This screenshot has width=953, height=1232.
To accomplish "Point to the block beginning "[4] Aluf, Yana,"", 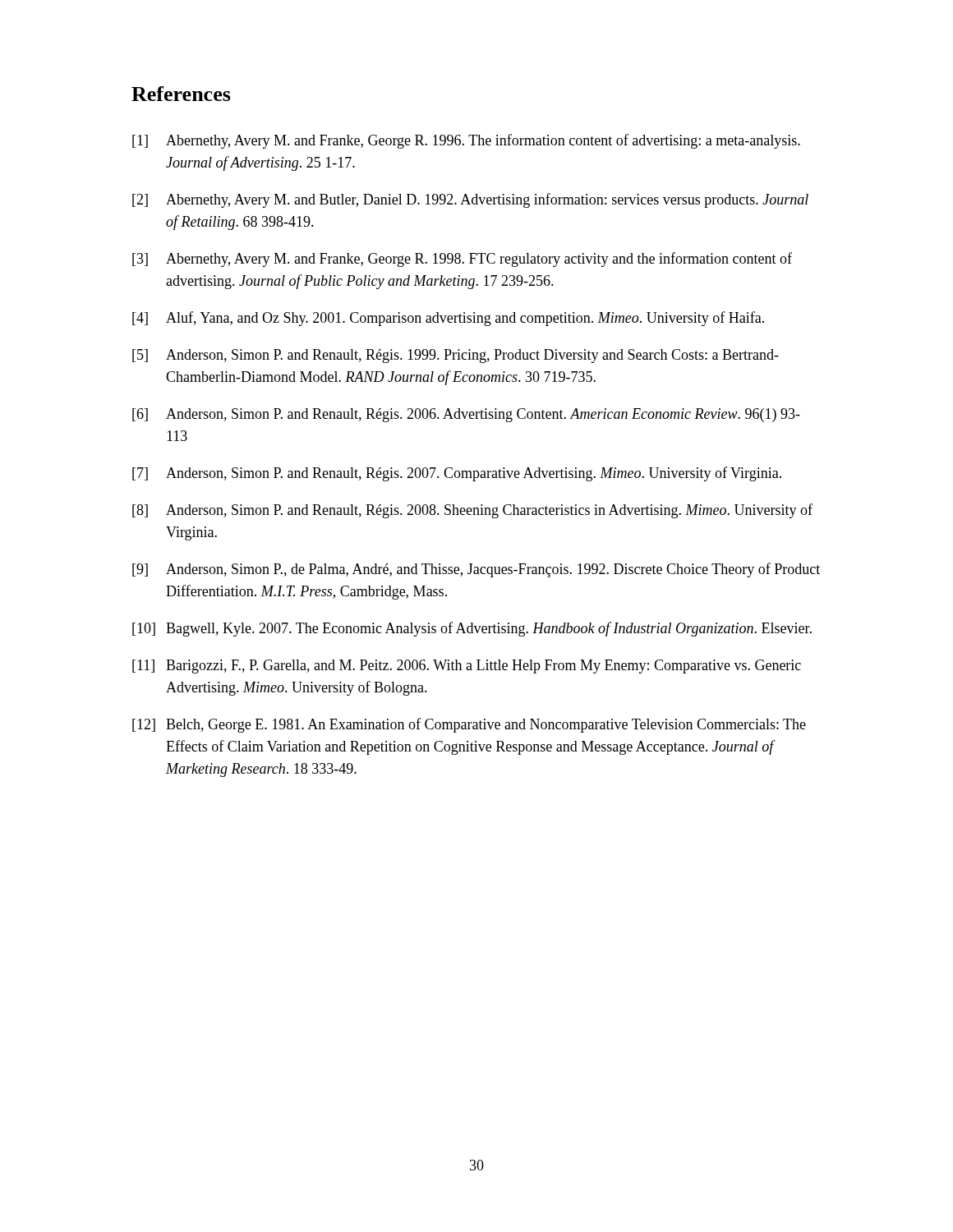I will 476,318.
